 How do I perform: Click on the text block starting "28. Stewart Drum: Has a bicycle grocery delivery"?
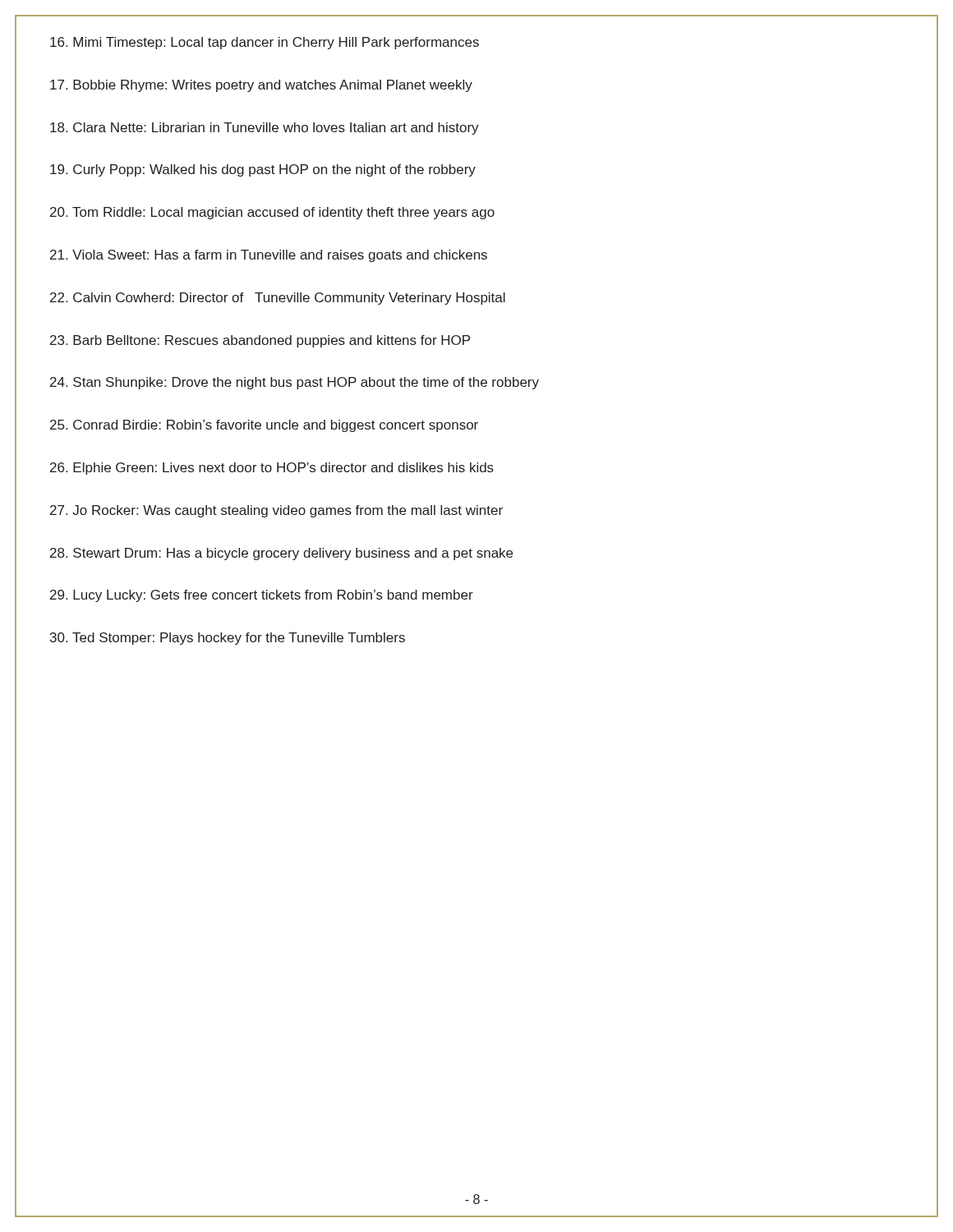coord(281,553)
